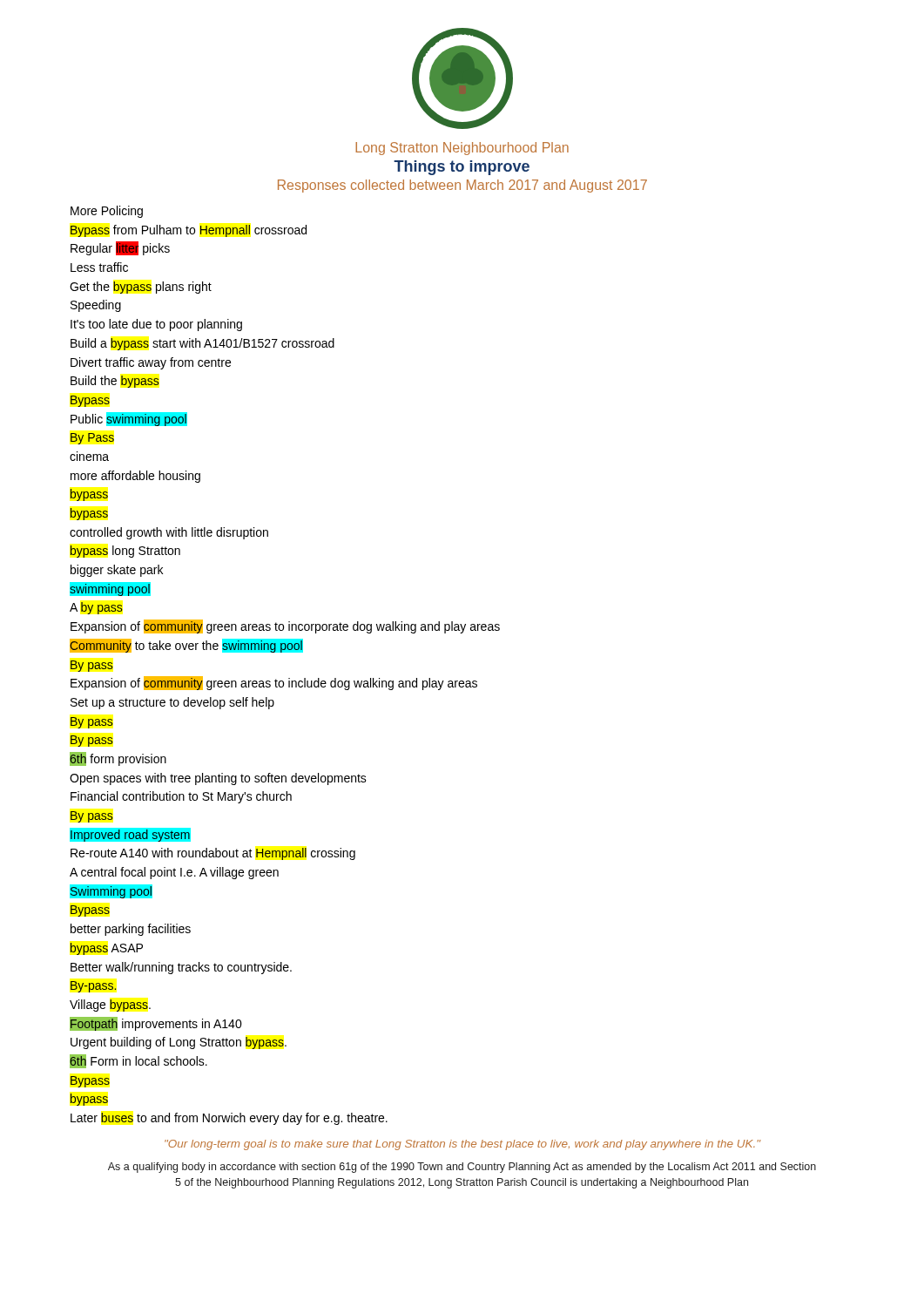Click where it says "more affordable housing"
The height and width of the screenshot is (1307, 924).
pyautogui.click(x=135, y=475)
